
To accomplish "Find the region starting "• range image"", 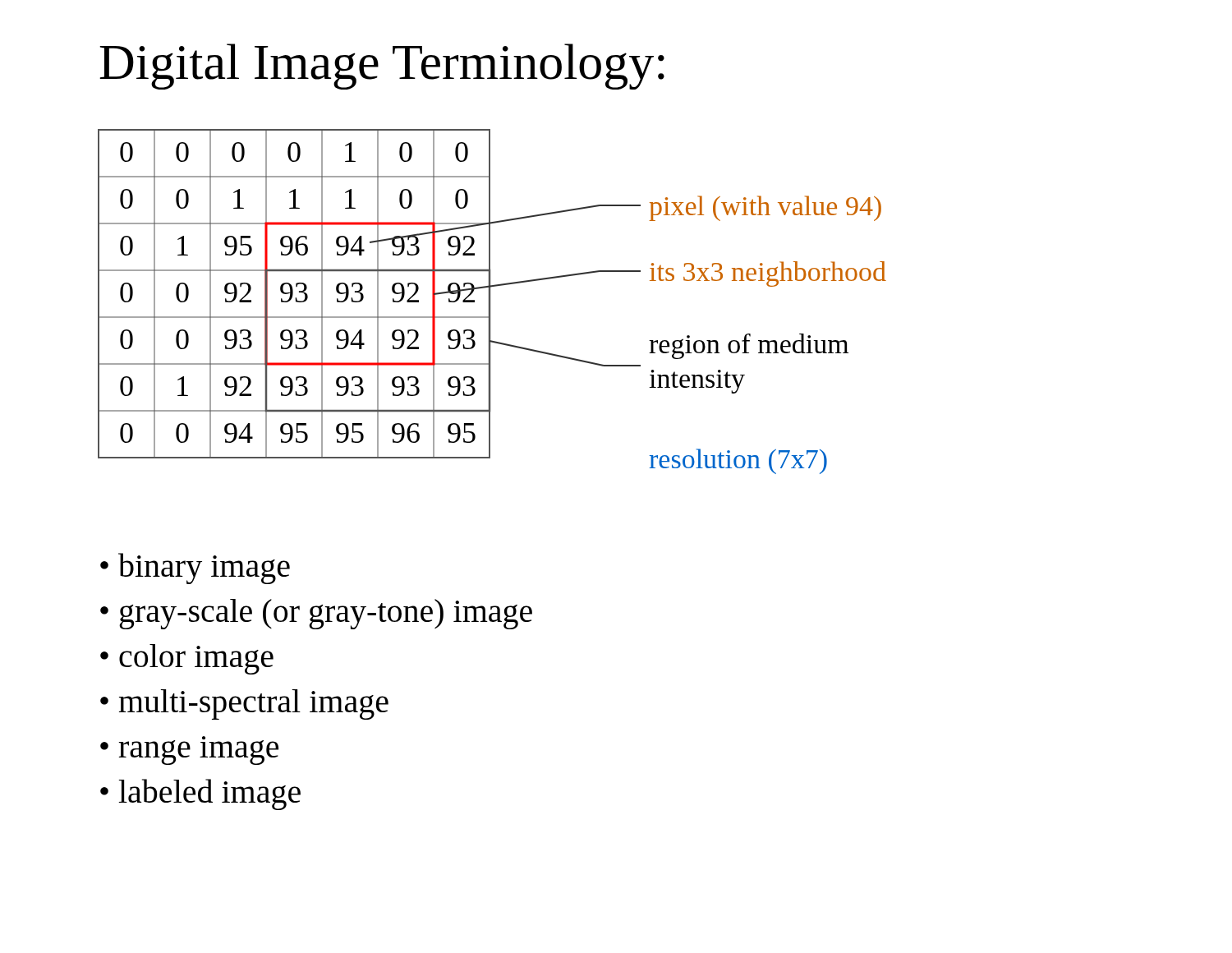I will [189, 746].
